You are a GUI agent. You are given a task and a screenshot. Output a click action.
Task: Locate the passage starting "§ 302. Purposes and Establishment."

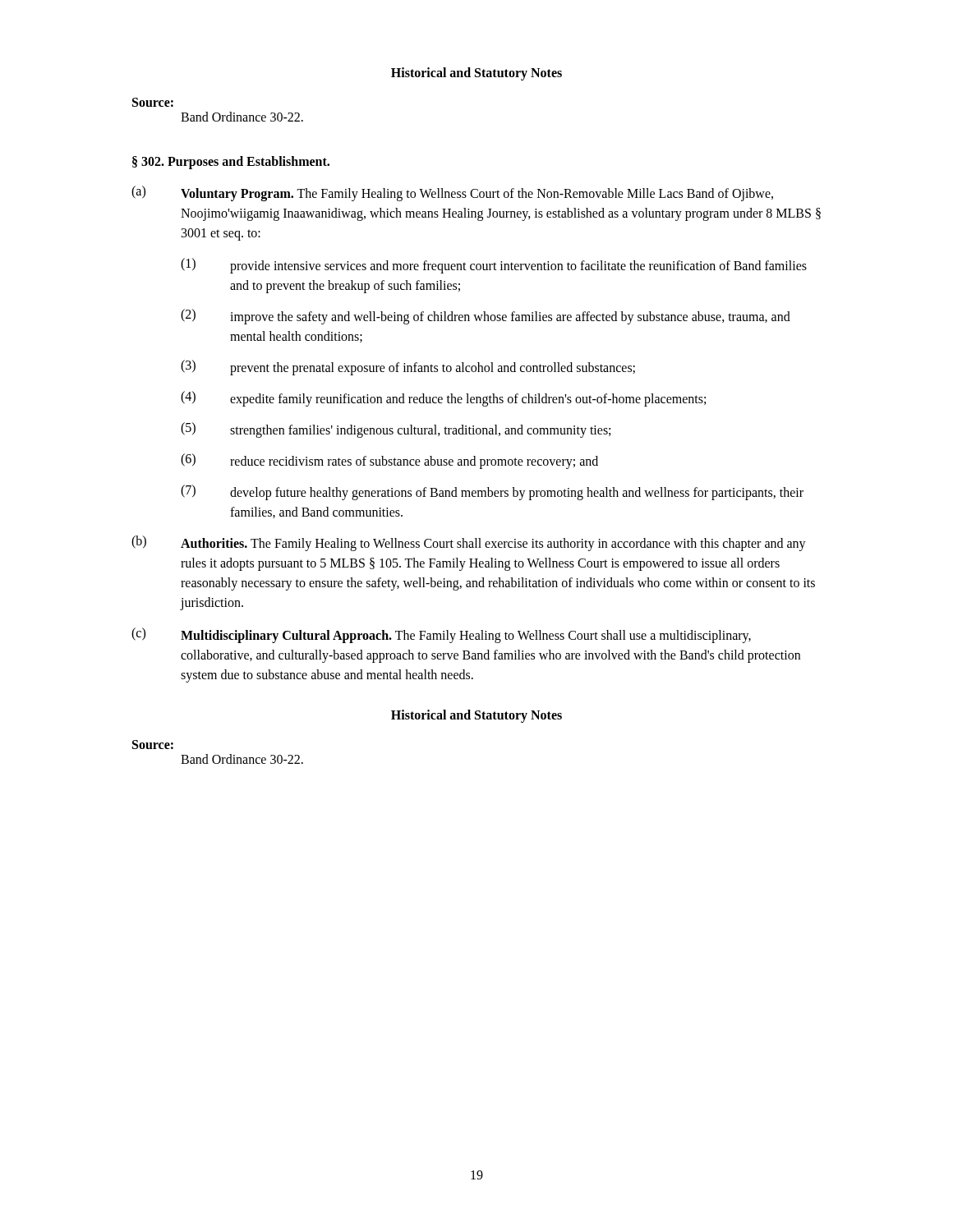click(x=231, y=161)
